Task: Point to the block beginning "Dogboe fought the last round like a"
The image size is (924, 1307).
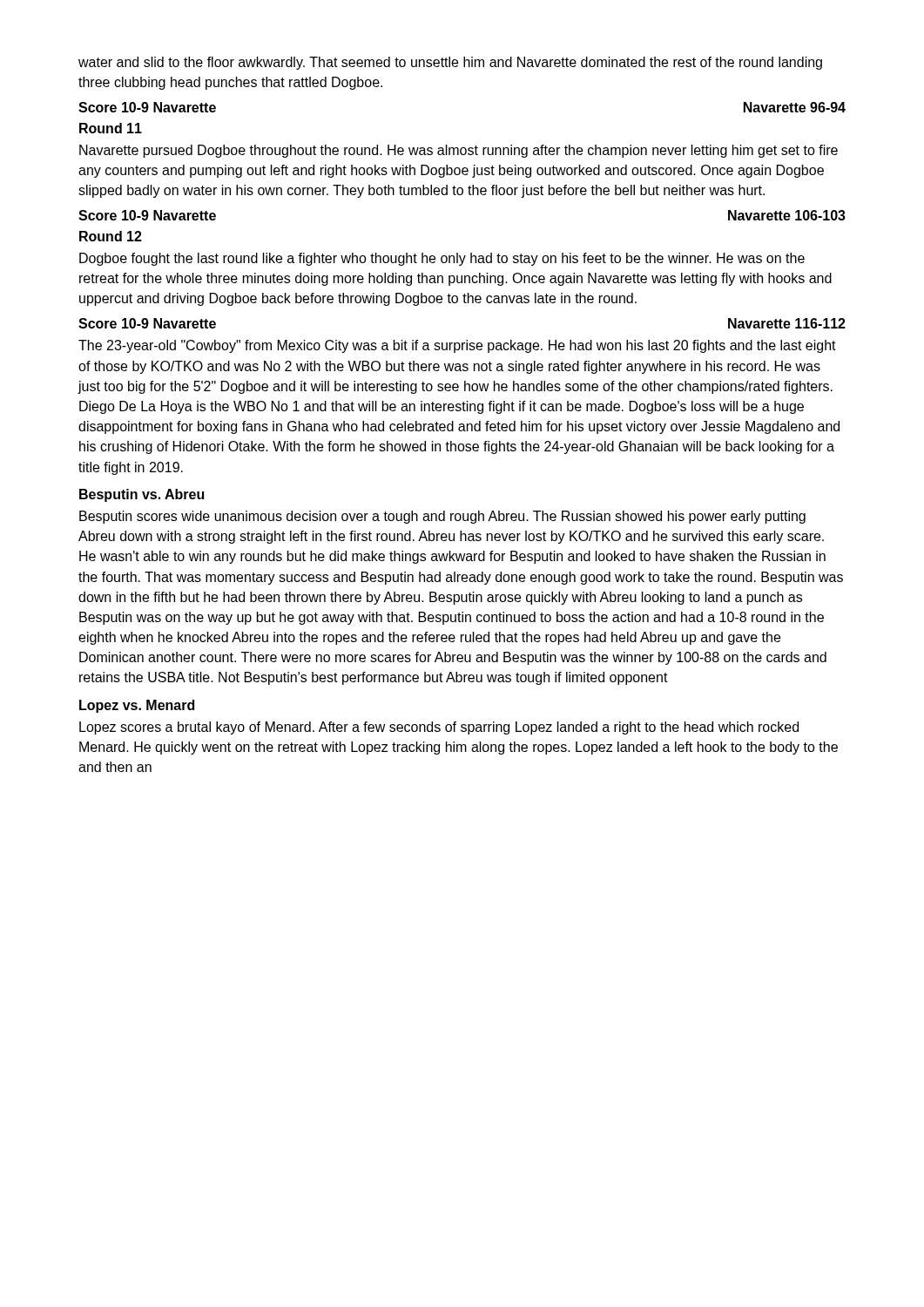Action: [462, 278]
